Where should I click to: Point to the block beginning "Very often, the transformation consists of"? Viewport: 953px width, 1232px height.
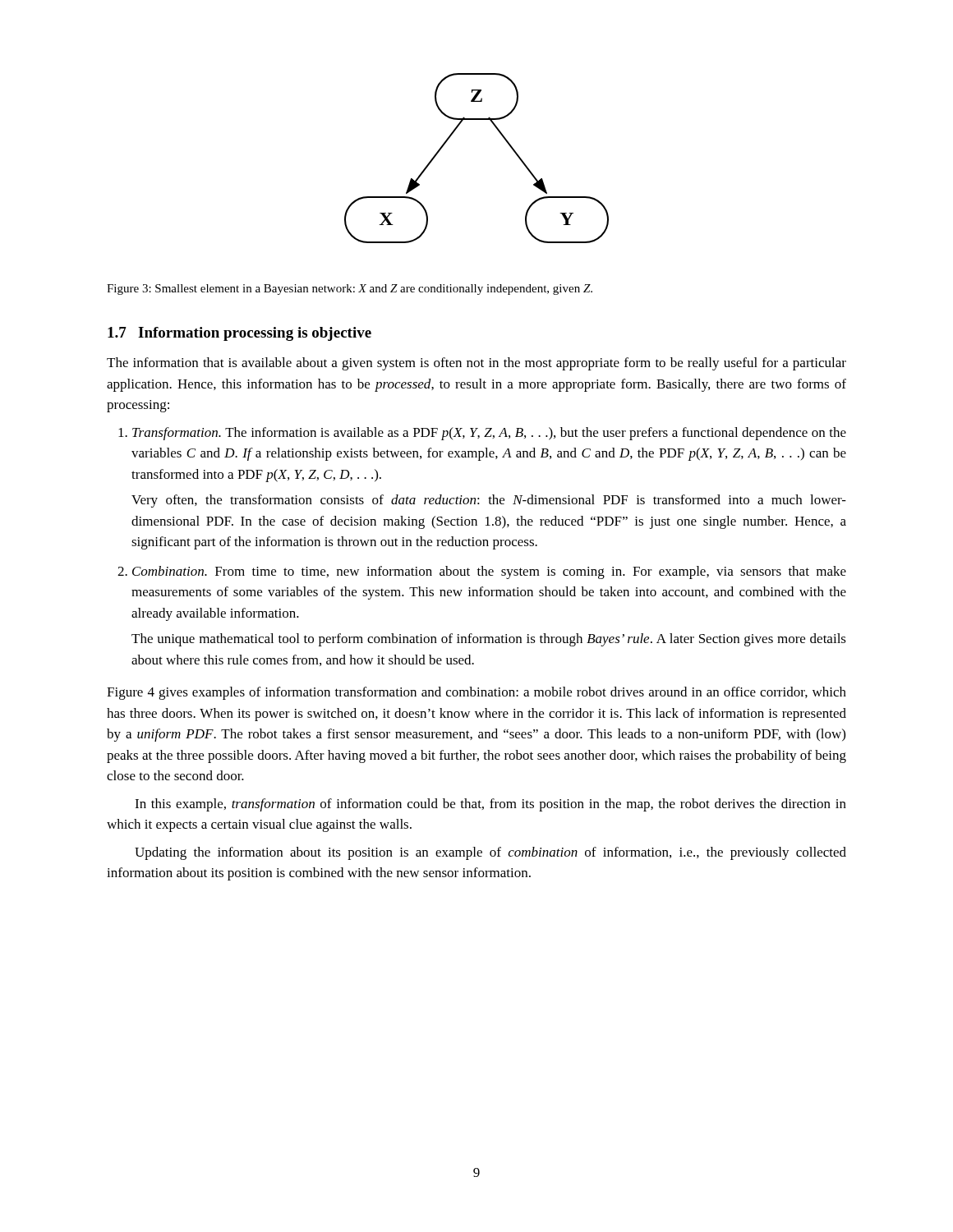click(489, 521)
